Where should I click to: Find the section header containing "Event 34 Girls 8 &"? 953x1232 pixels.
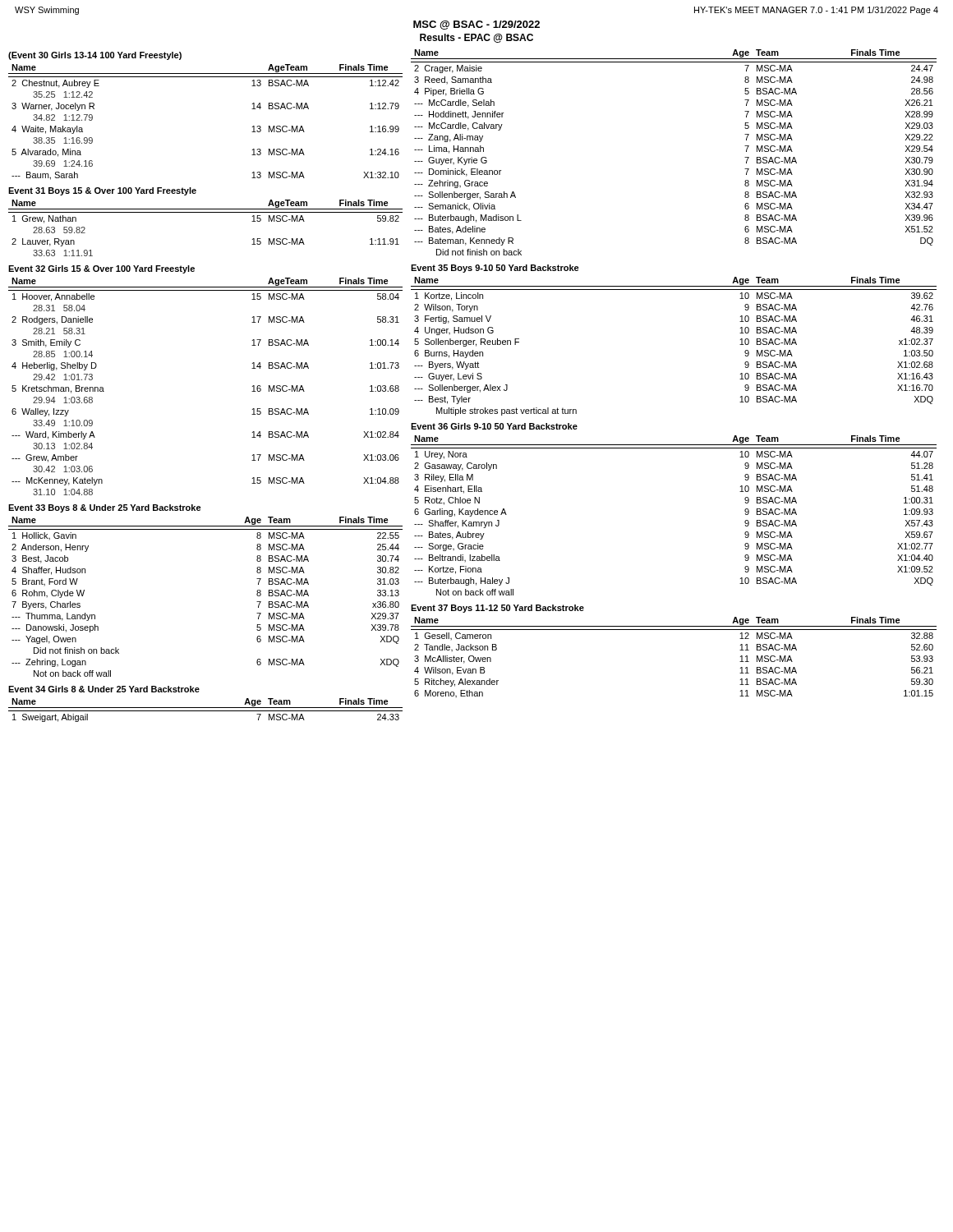[104, 689]
